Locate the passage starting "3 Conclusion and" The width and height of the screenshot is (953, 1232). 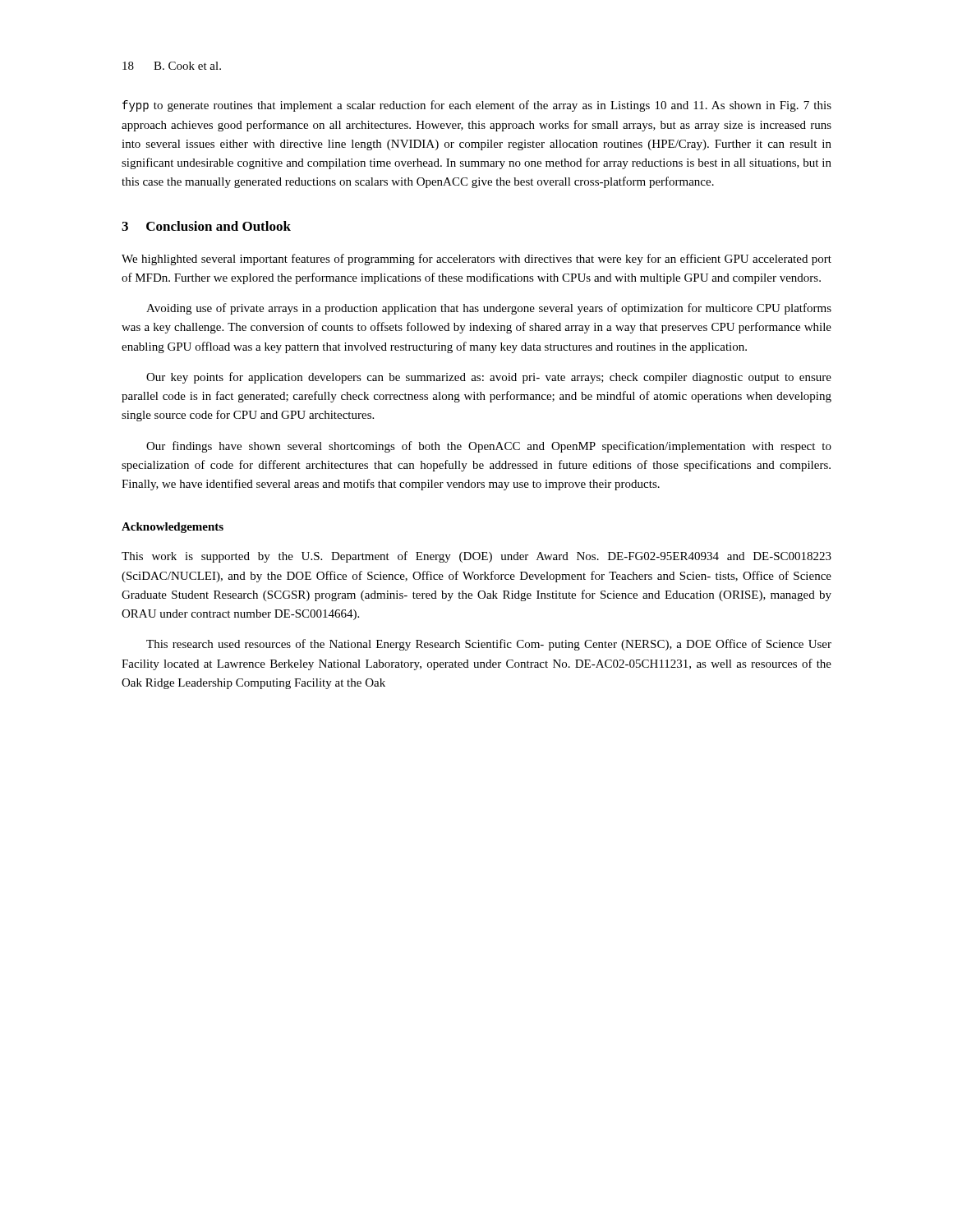pyautogui.click(x=206, y=226)
